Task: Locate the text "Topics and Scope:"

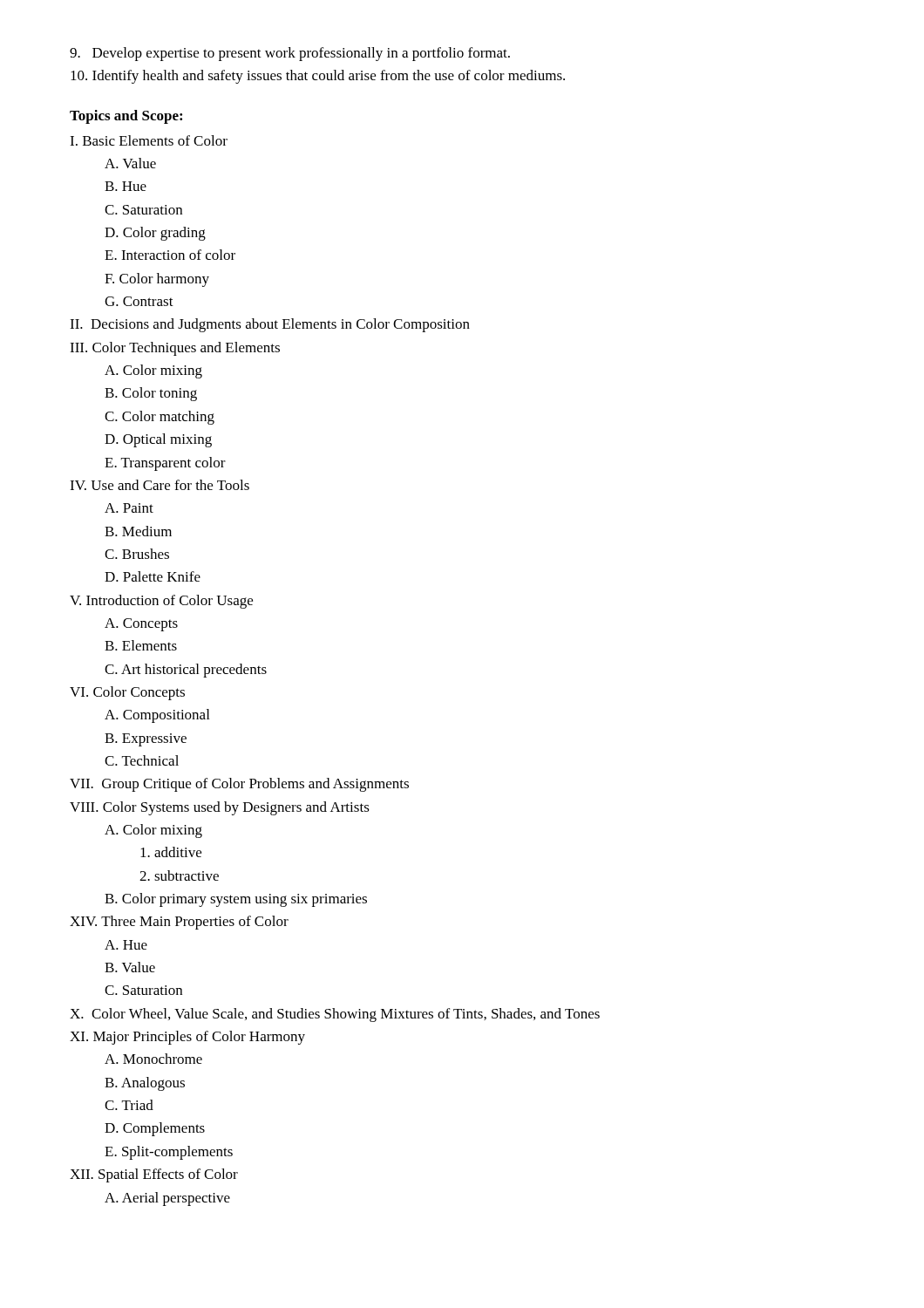Action: click(127, 115)
